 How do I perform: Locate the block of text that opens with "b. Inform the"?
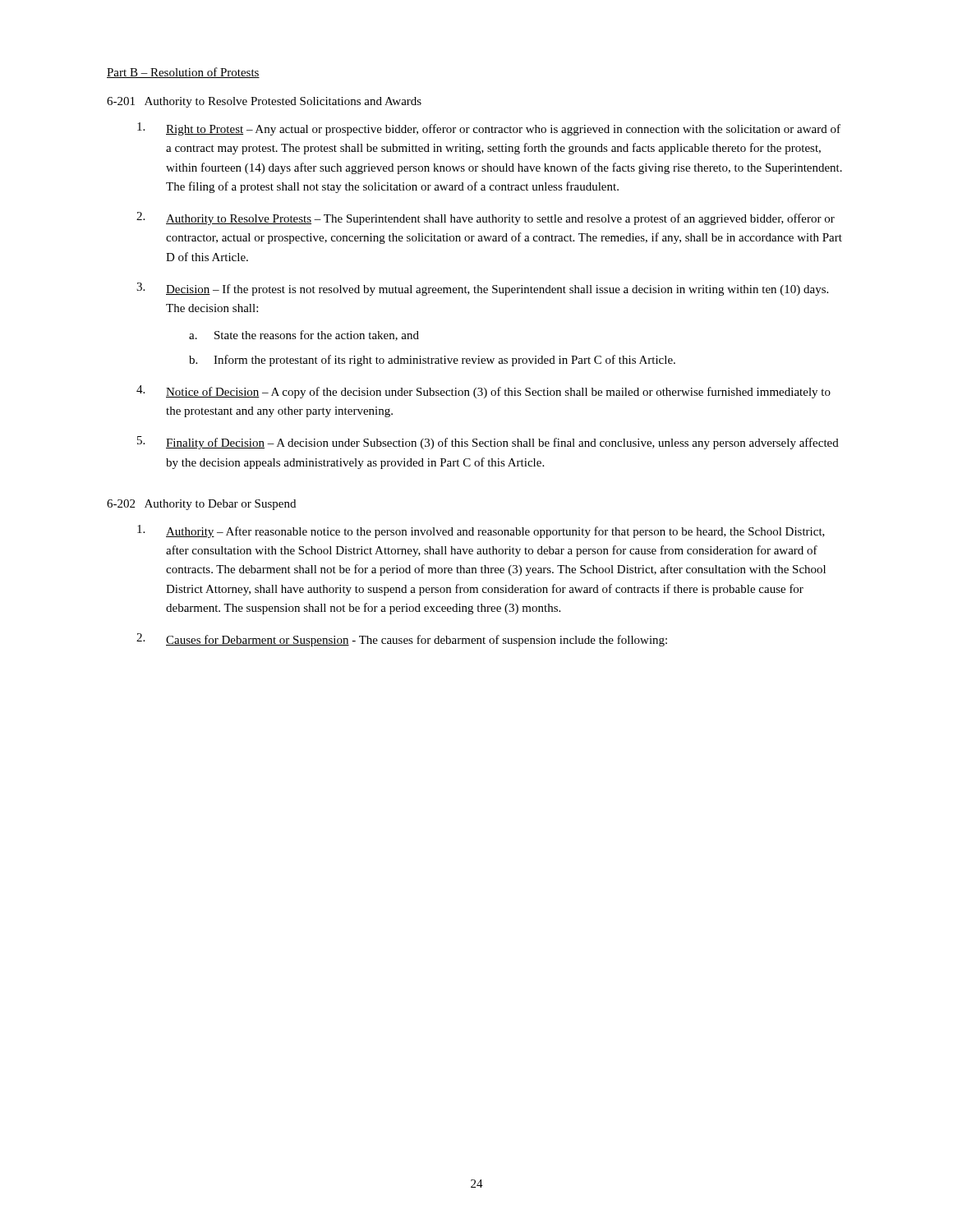[518, 360]
